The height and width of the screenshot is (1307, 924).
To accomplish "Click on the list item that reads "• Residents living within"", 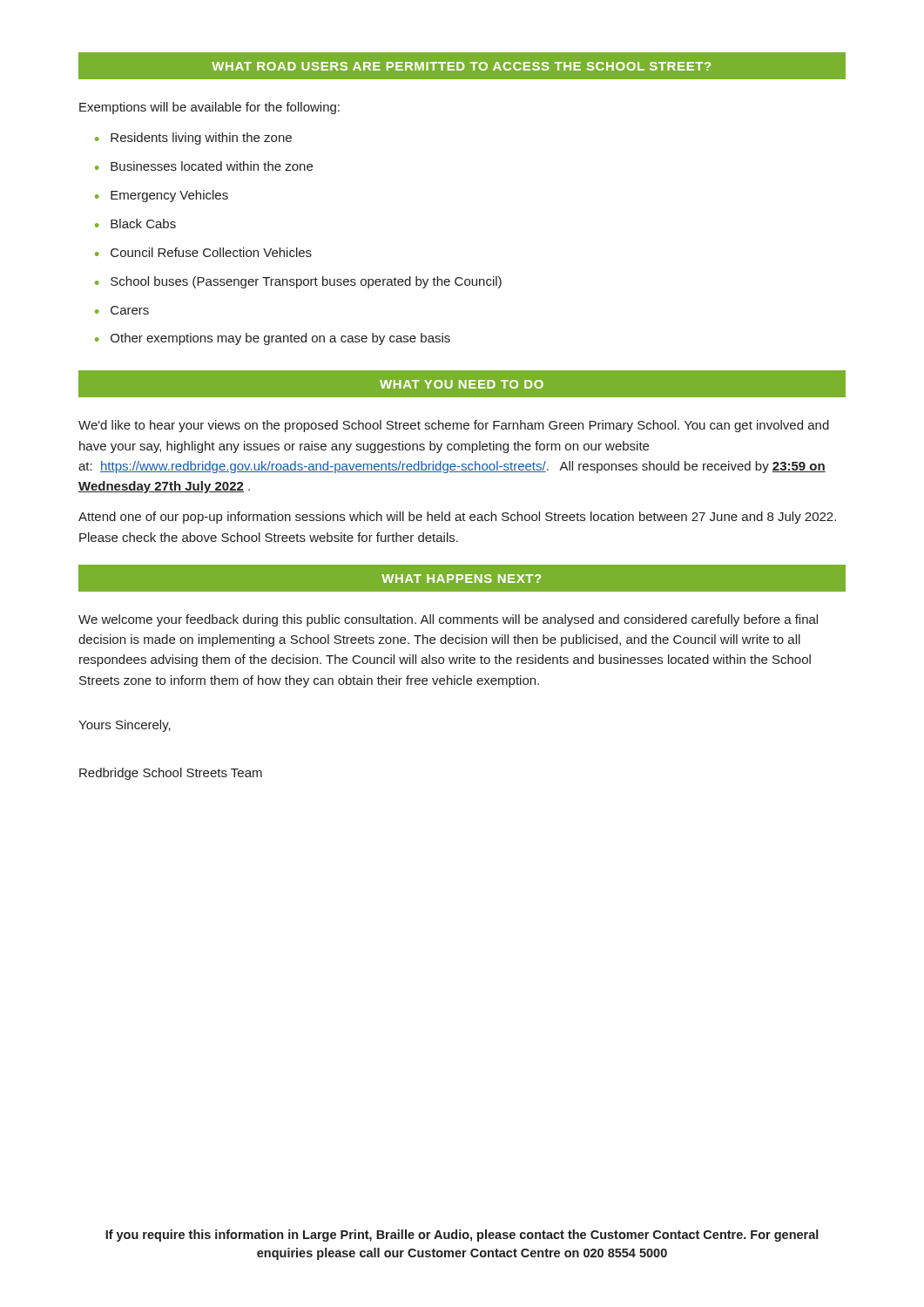I will [193, 140].
